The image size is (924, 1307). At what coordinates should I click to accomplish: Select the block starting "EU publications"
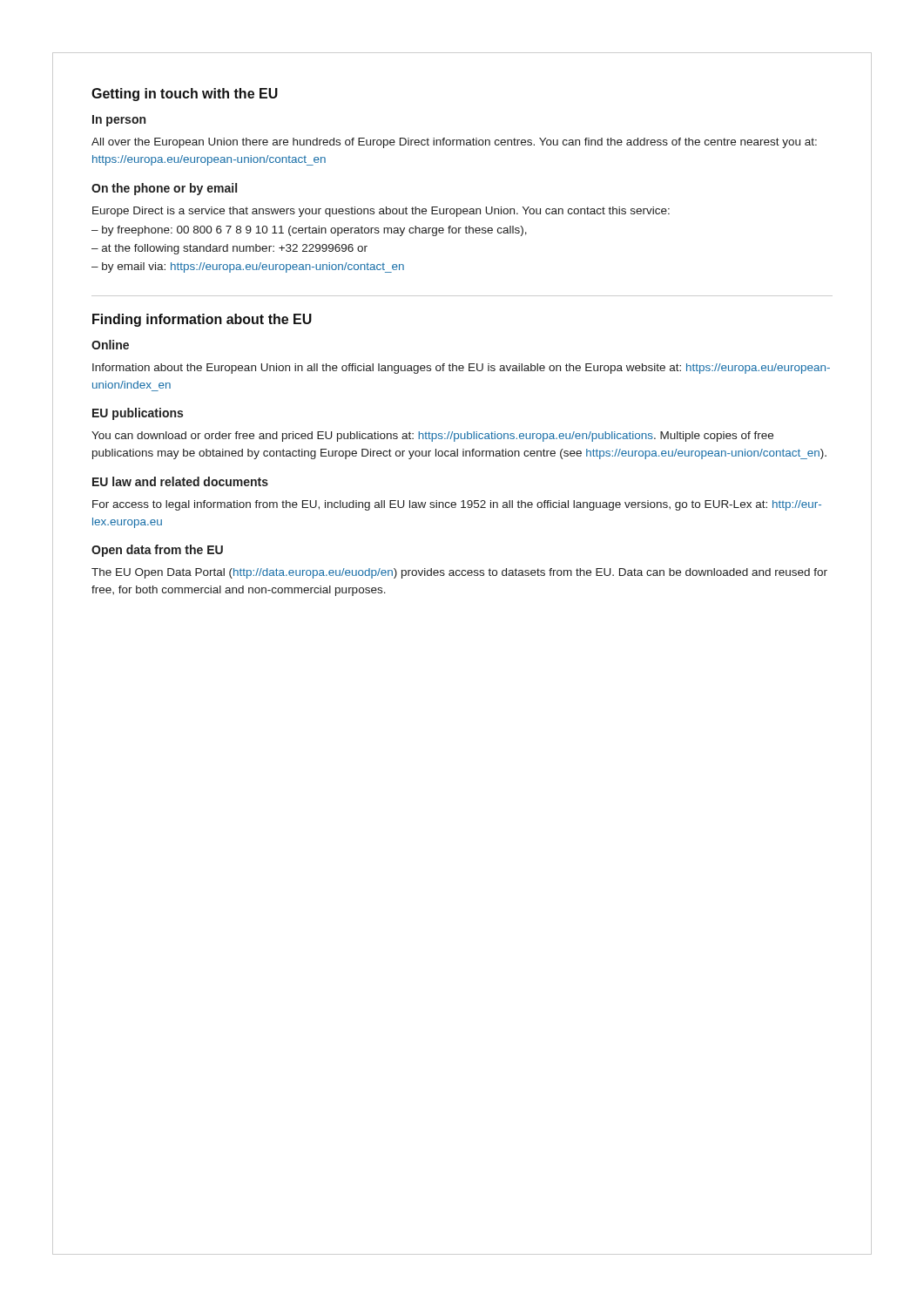(x=138, y=414)
